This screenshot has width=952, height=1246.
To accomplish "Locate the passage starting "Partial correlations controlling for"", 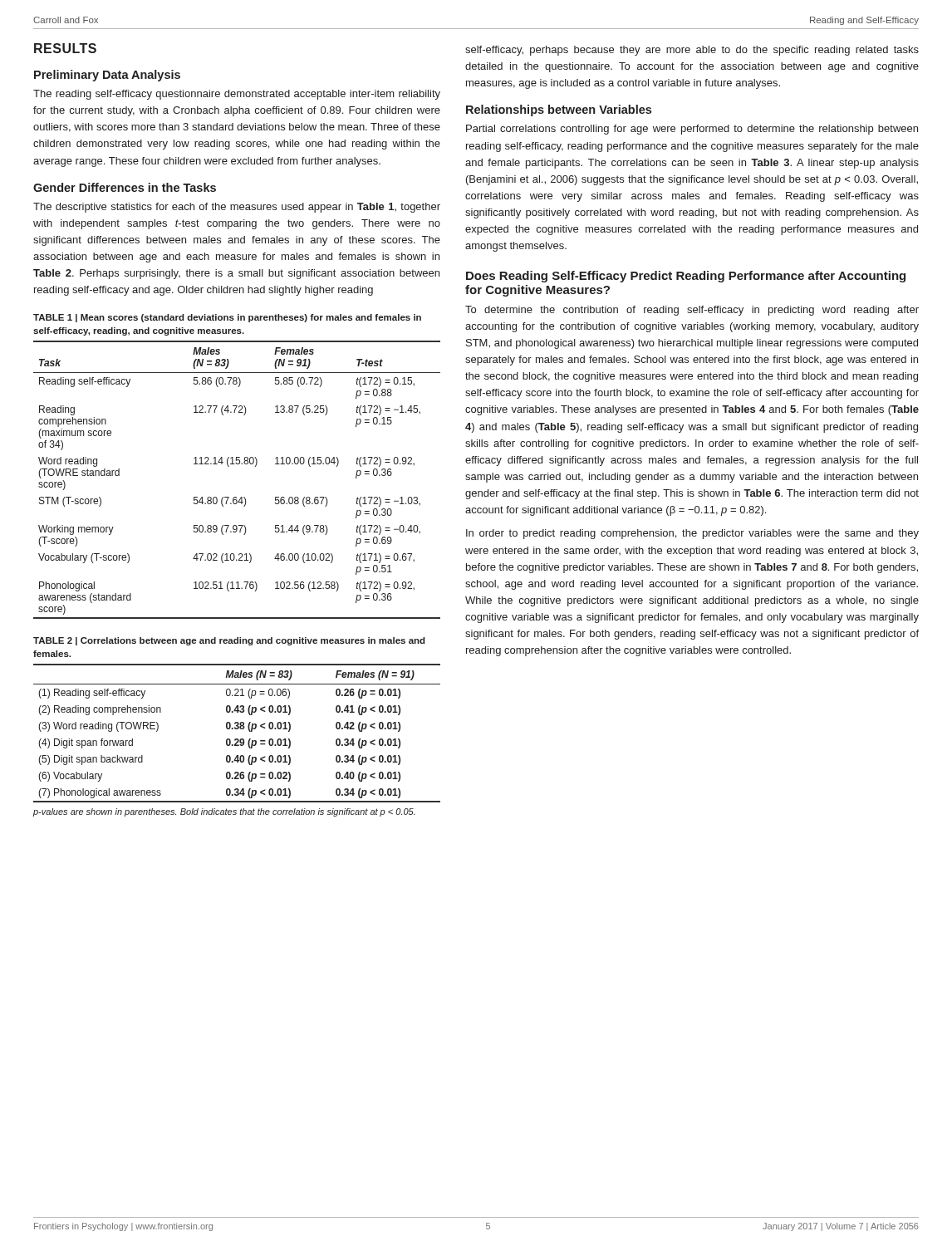I will click(692, 188).
